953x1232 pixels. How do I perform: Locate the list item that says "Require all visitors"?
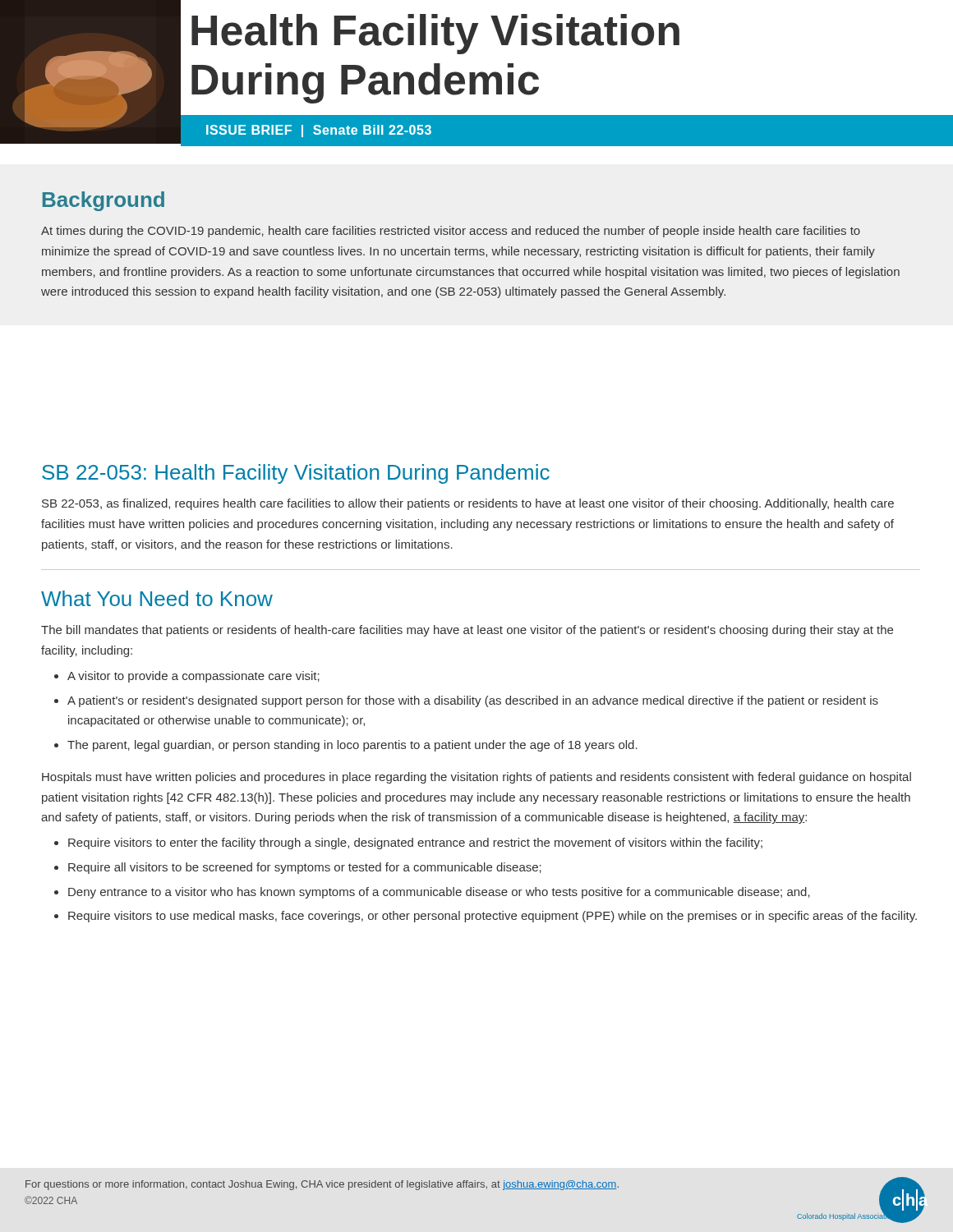coord(305,867)
